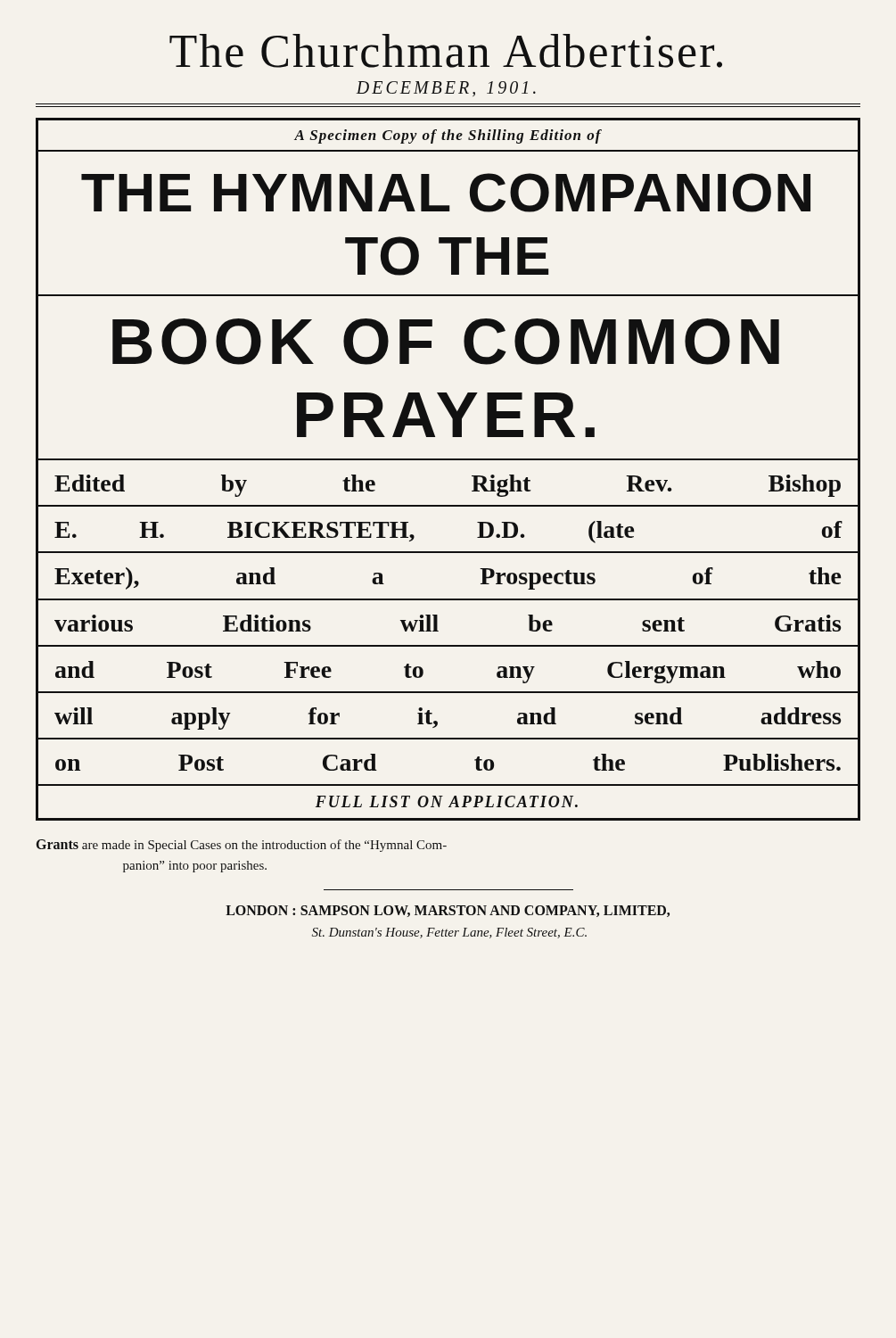Click on the text starting "and Post Free to any"

(x=186, y=672)
